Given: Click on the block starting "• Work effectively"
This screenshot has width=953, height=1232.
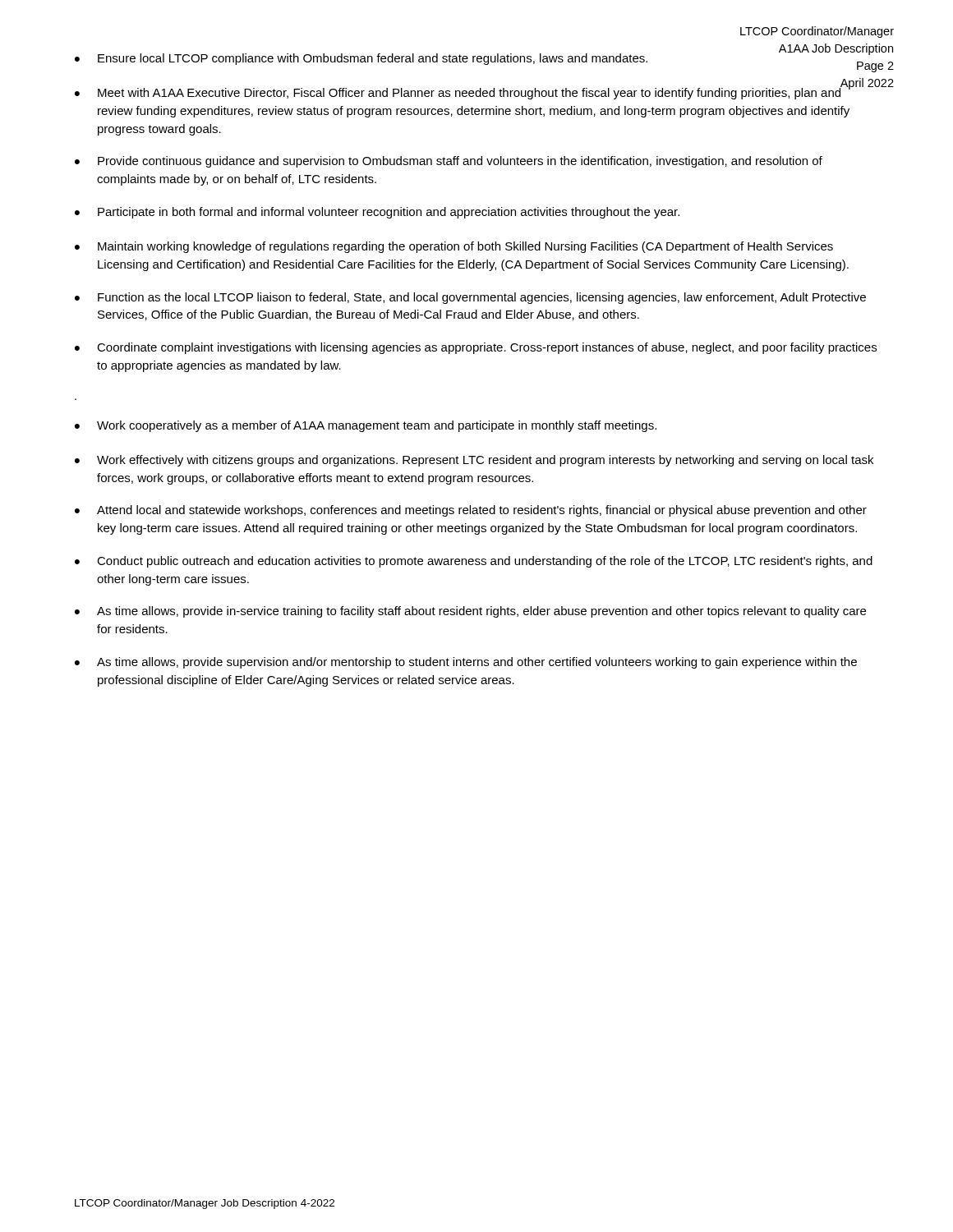Looking at the screenshot, I should (x=476, y=469).
